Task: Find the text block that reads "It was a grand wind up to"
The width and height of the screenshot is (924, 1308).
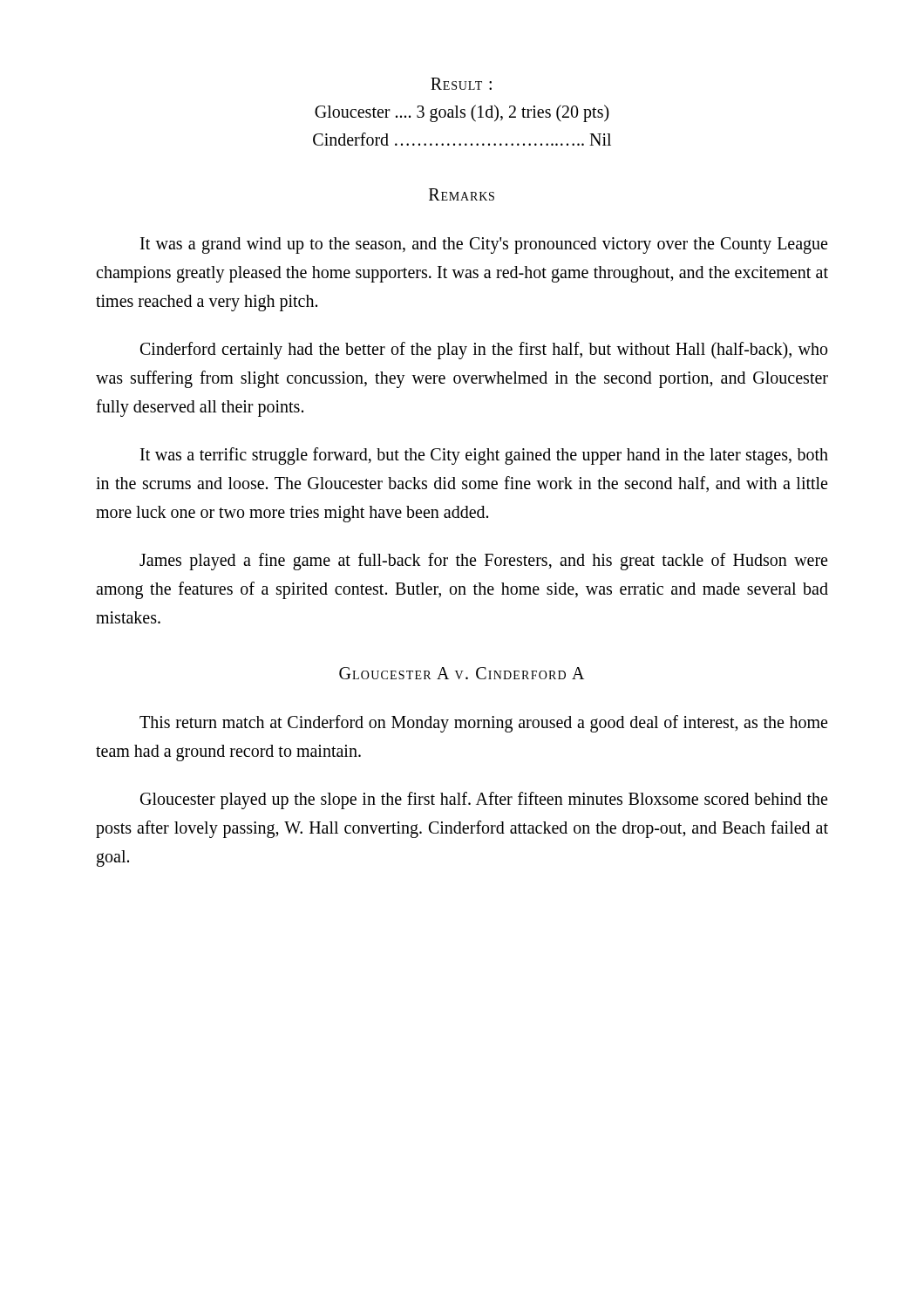Action: [484, 245]
